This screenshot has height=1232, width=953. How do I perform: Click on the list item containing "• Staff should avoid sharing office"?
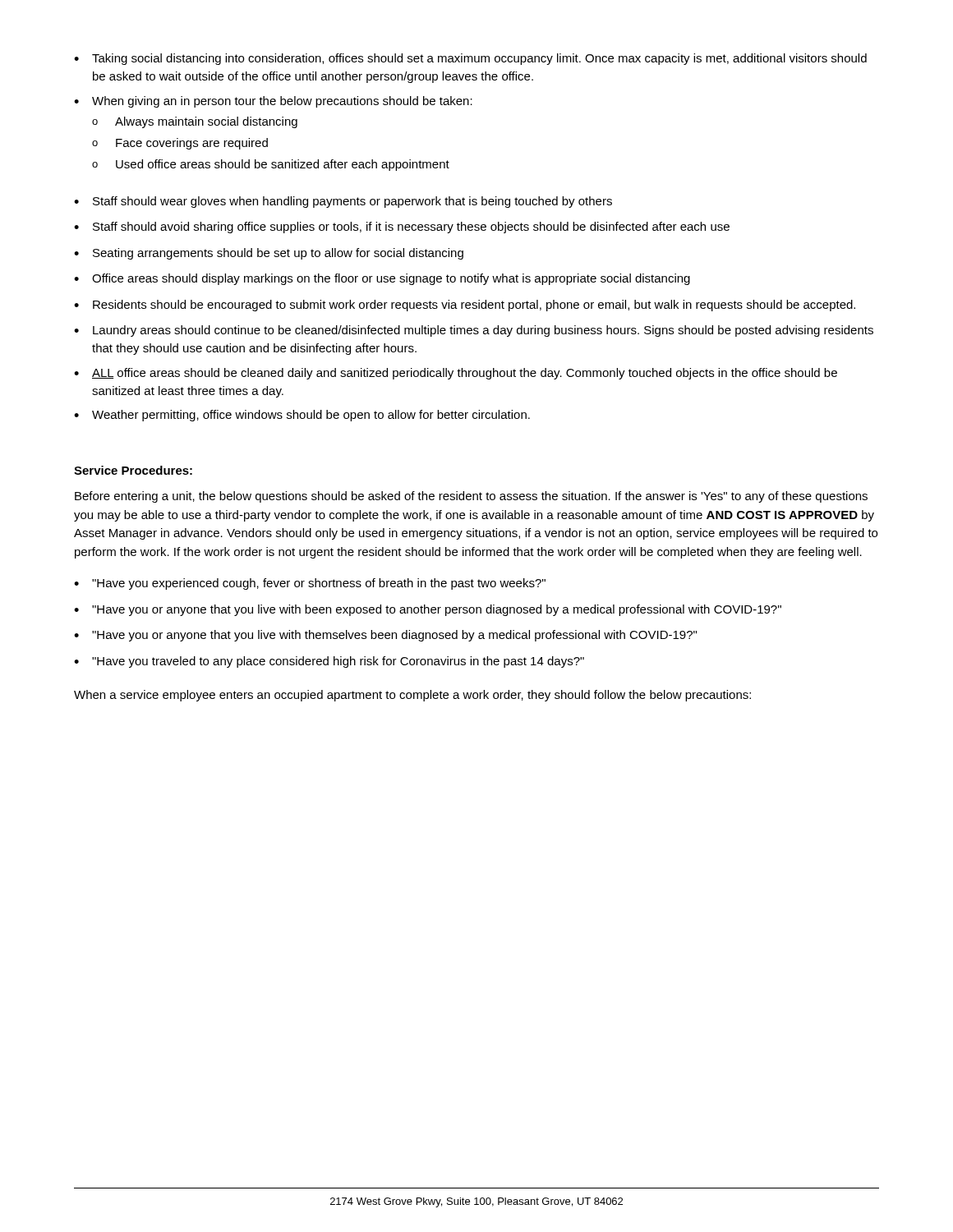[476, 227]
